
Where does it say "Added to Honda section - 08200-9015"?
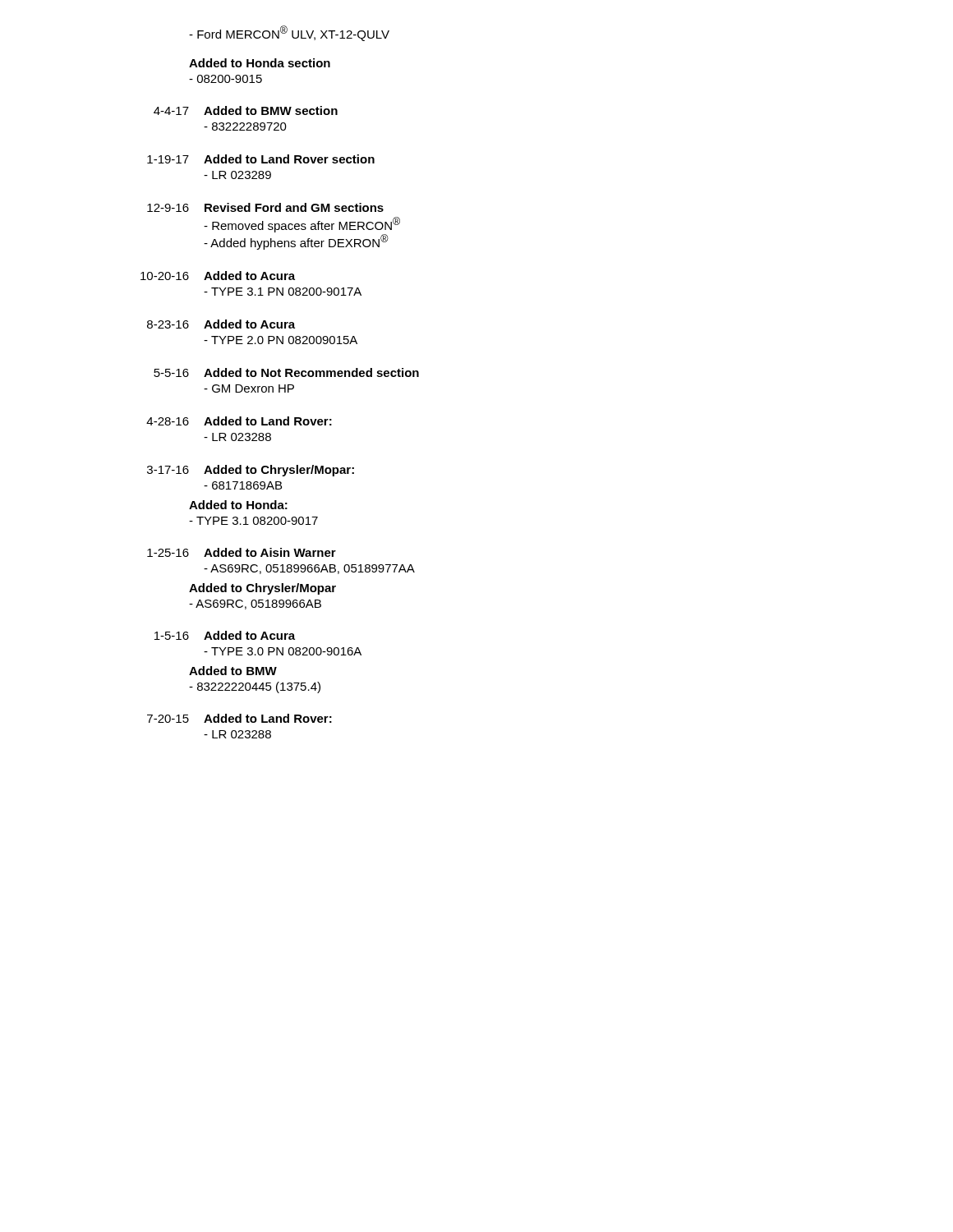click(x=260, y=63)
